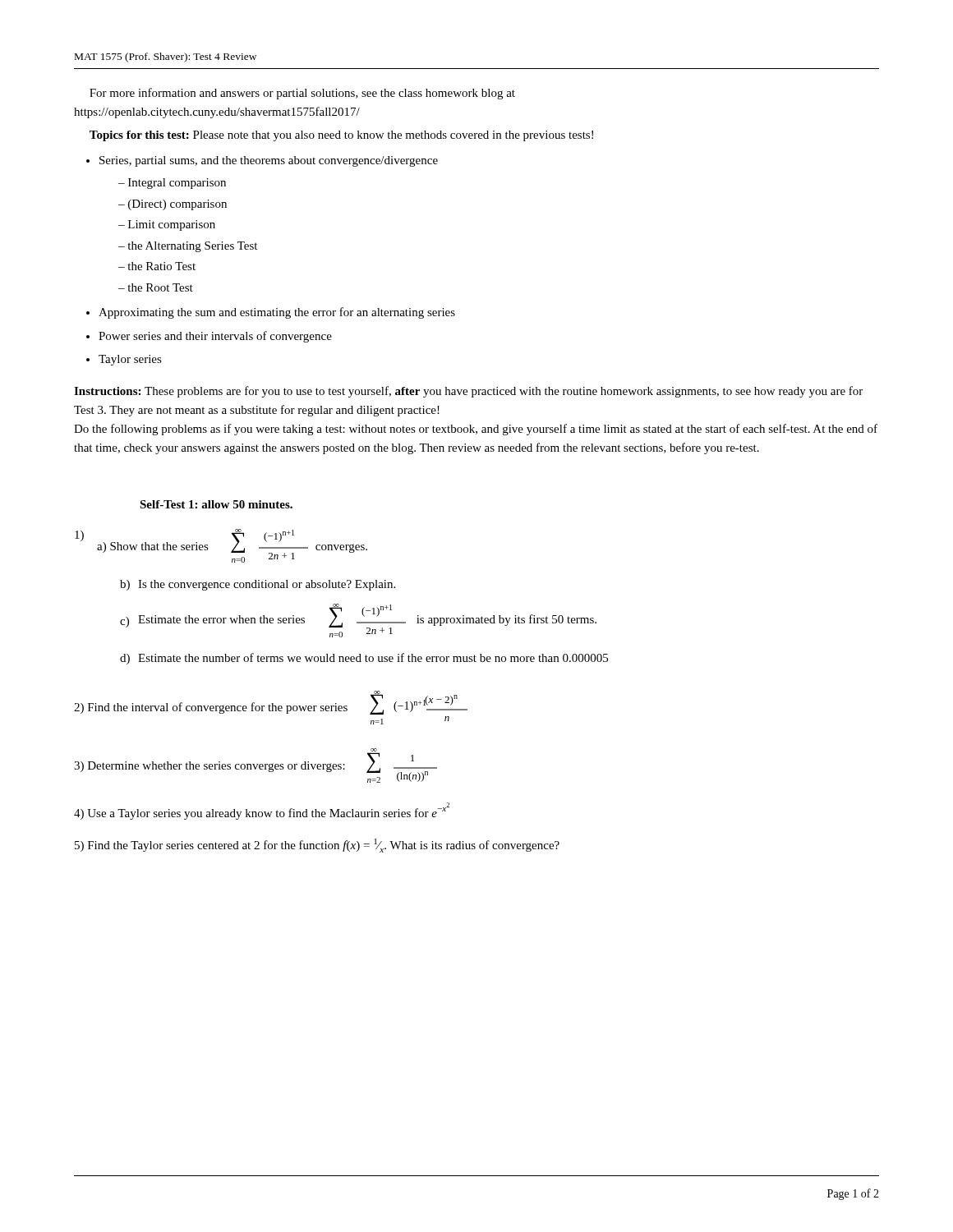This screenshot has height=1232, width=953.
Task: Where does it say "Integral comparison"?
Action: click(177, 182)
